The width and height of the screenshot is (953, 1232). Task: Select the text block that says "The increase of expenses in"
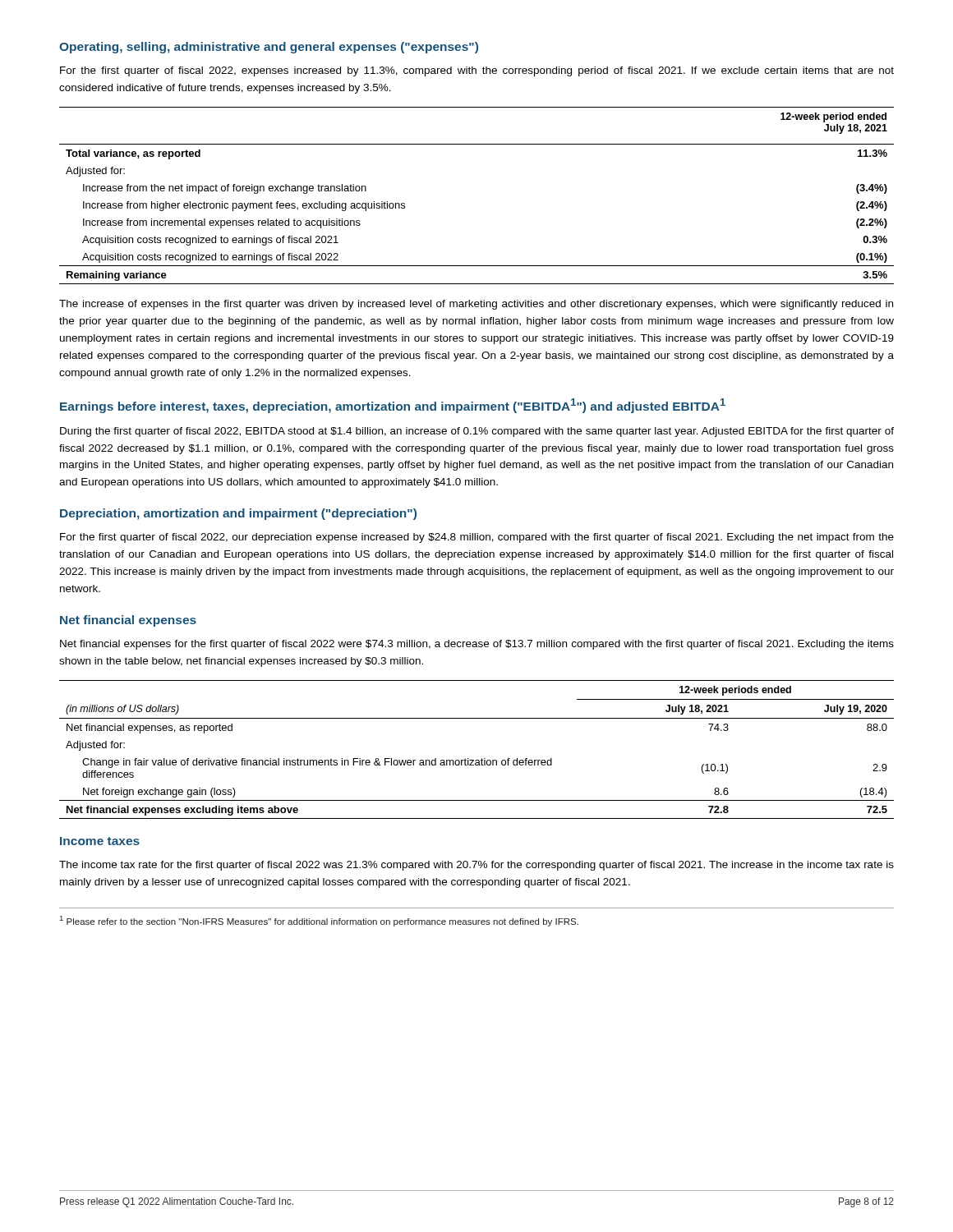[476, 338]
